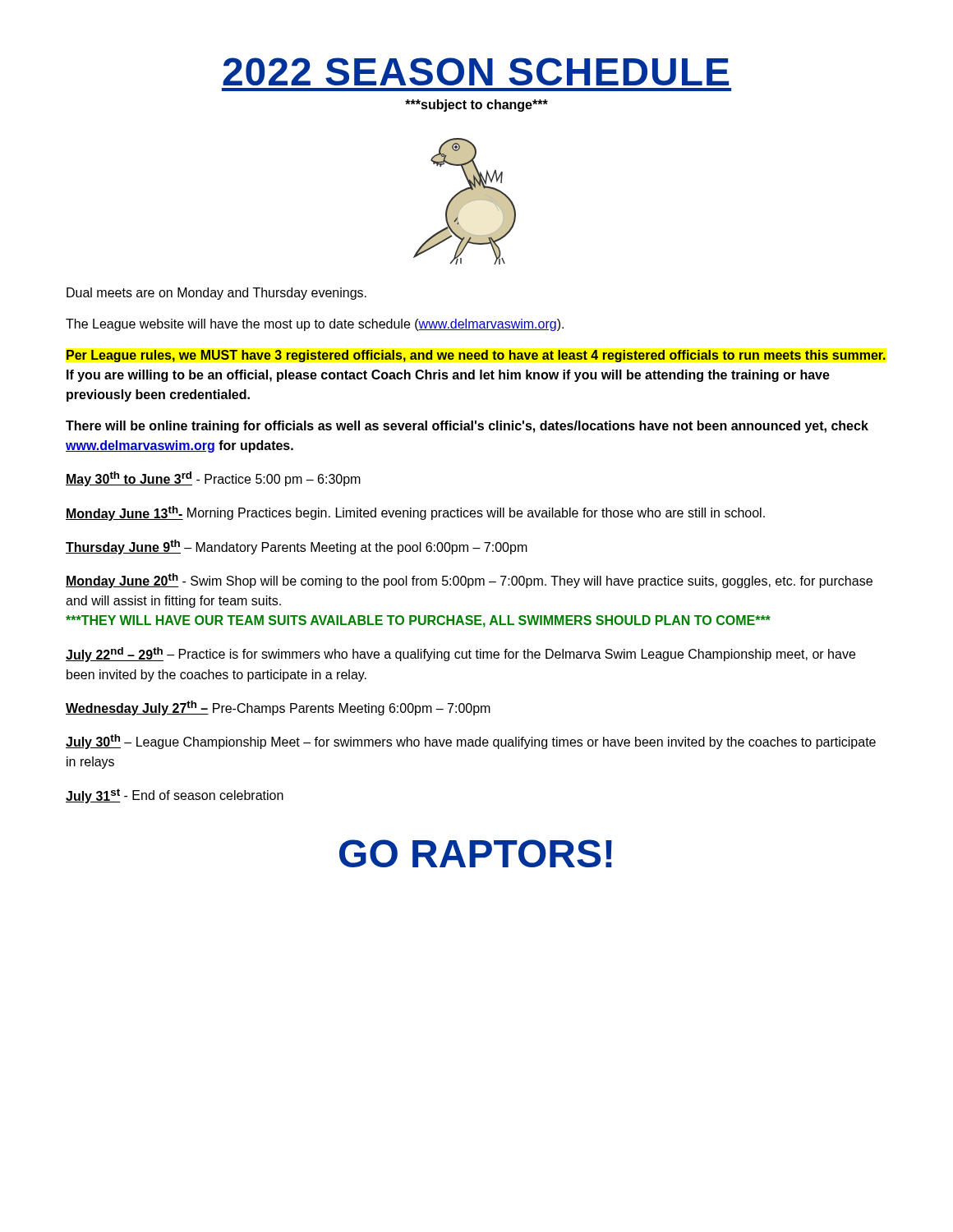Select the element starting "Monday June 20th -"
This screenshot has height=1232, width=953.
(469, 599)
